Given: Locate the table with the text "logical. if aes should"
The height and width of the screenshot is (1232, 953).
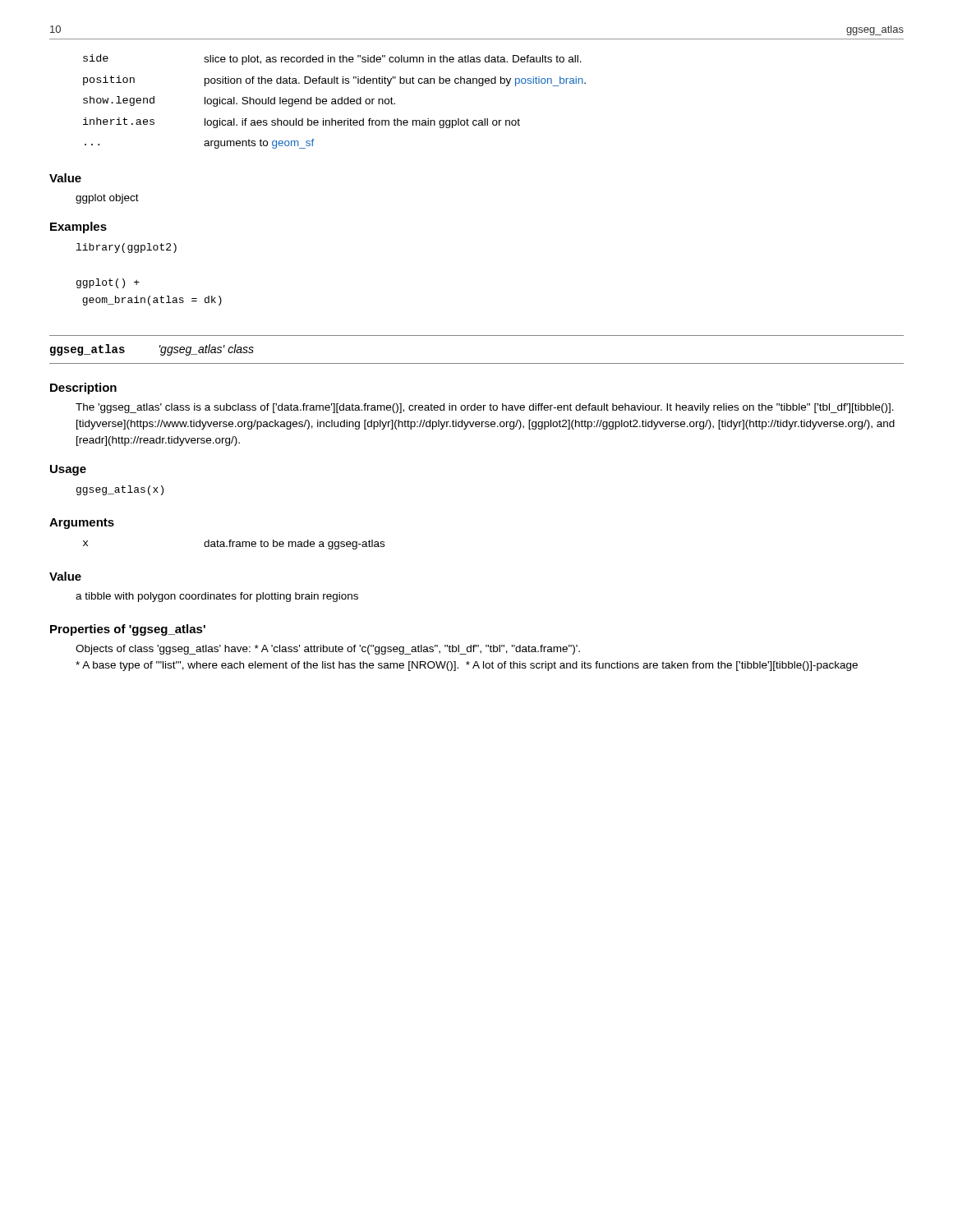Looking at the screenshot, I should (476, 102).
